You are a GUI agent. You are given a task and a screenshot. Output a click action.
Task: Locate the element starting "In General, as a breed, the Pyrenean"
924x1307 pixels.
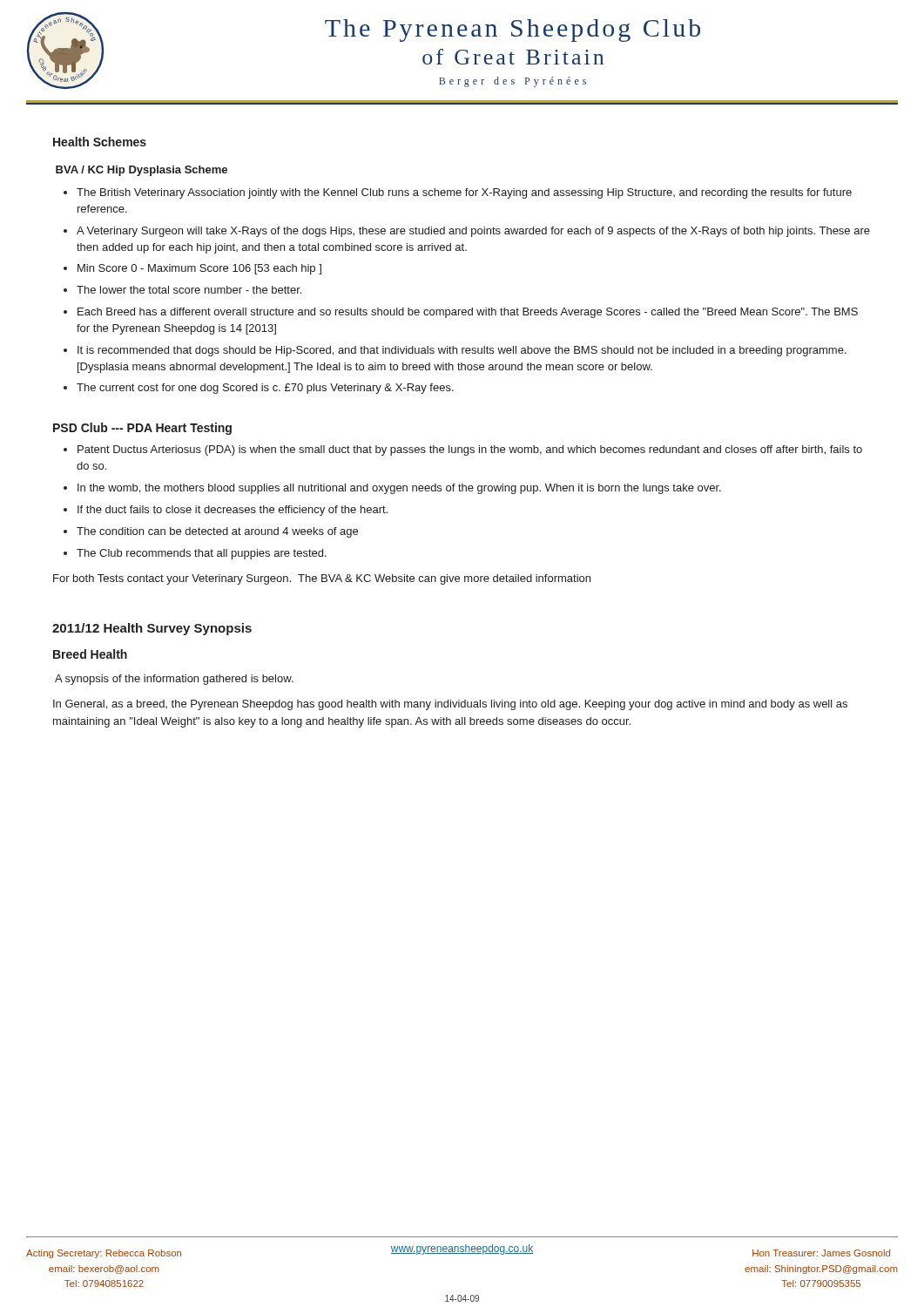(x=450, y=712)
